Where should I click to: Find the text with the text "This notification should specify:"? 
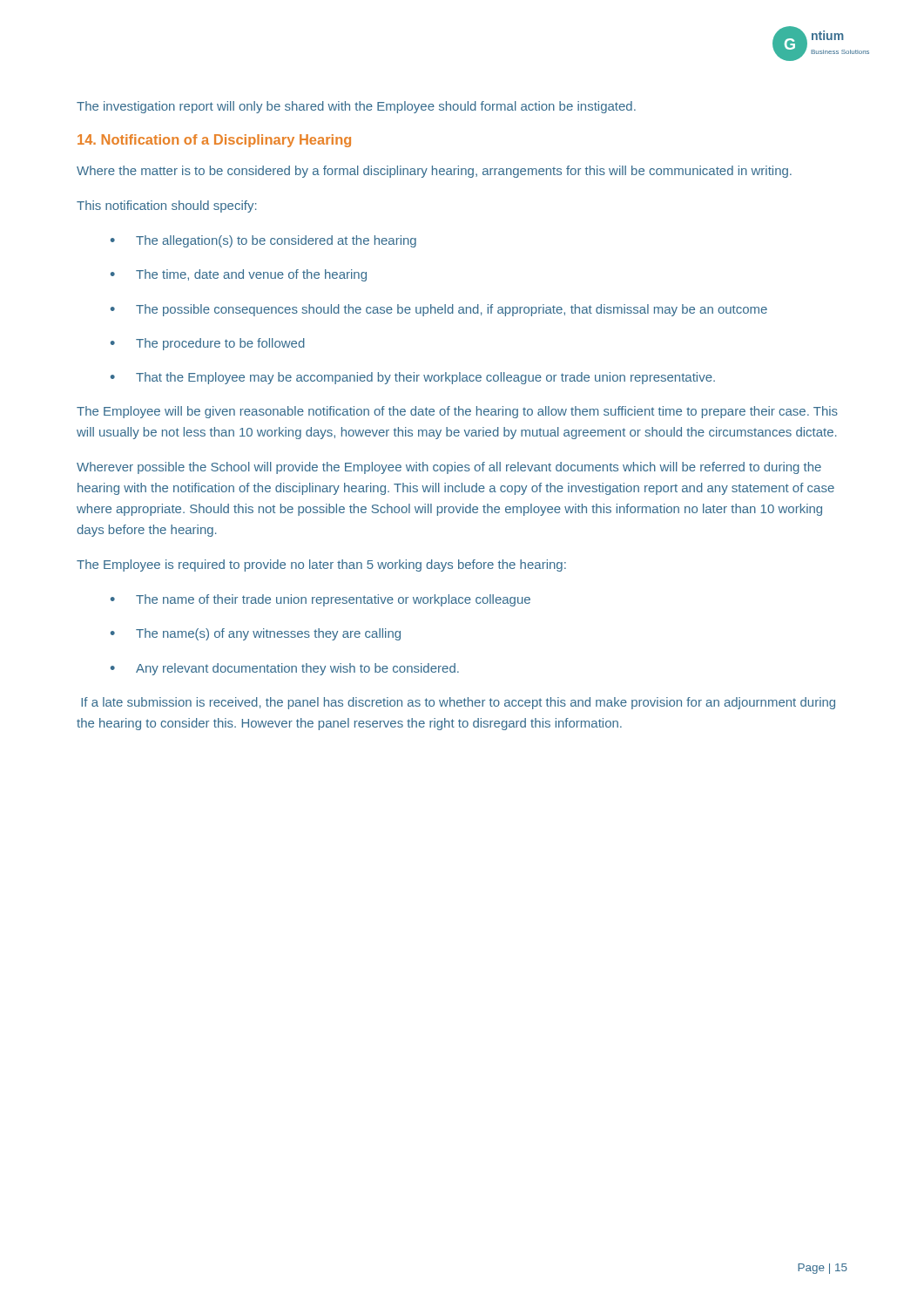[167, 205]
